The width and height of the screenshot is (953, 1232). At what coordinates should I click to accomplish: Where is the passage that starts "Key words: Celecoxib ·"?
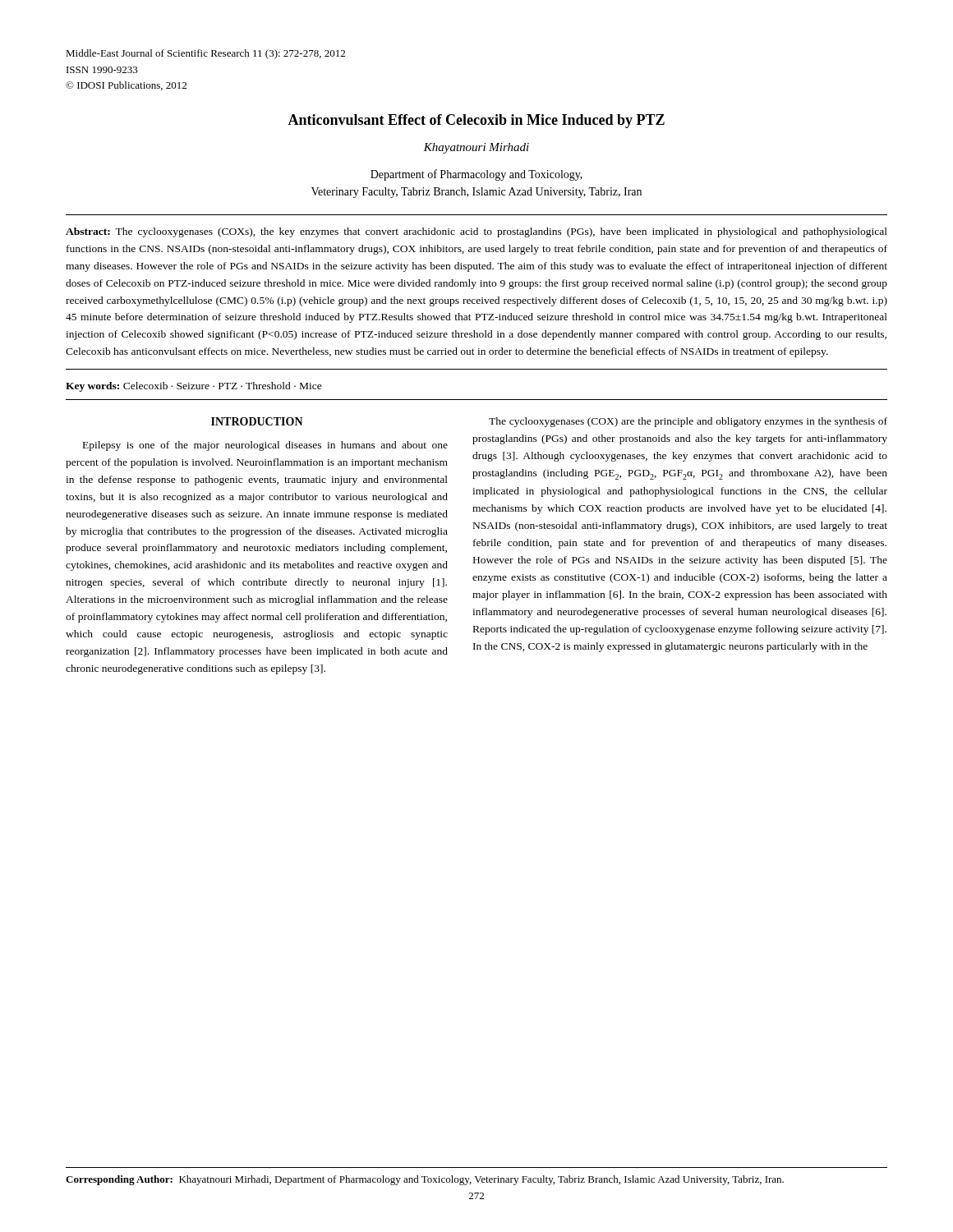pos(194,386)
